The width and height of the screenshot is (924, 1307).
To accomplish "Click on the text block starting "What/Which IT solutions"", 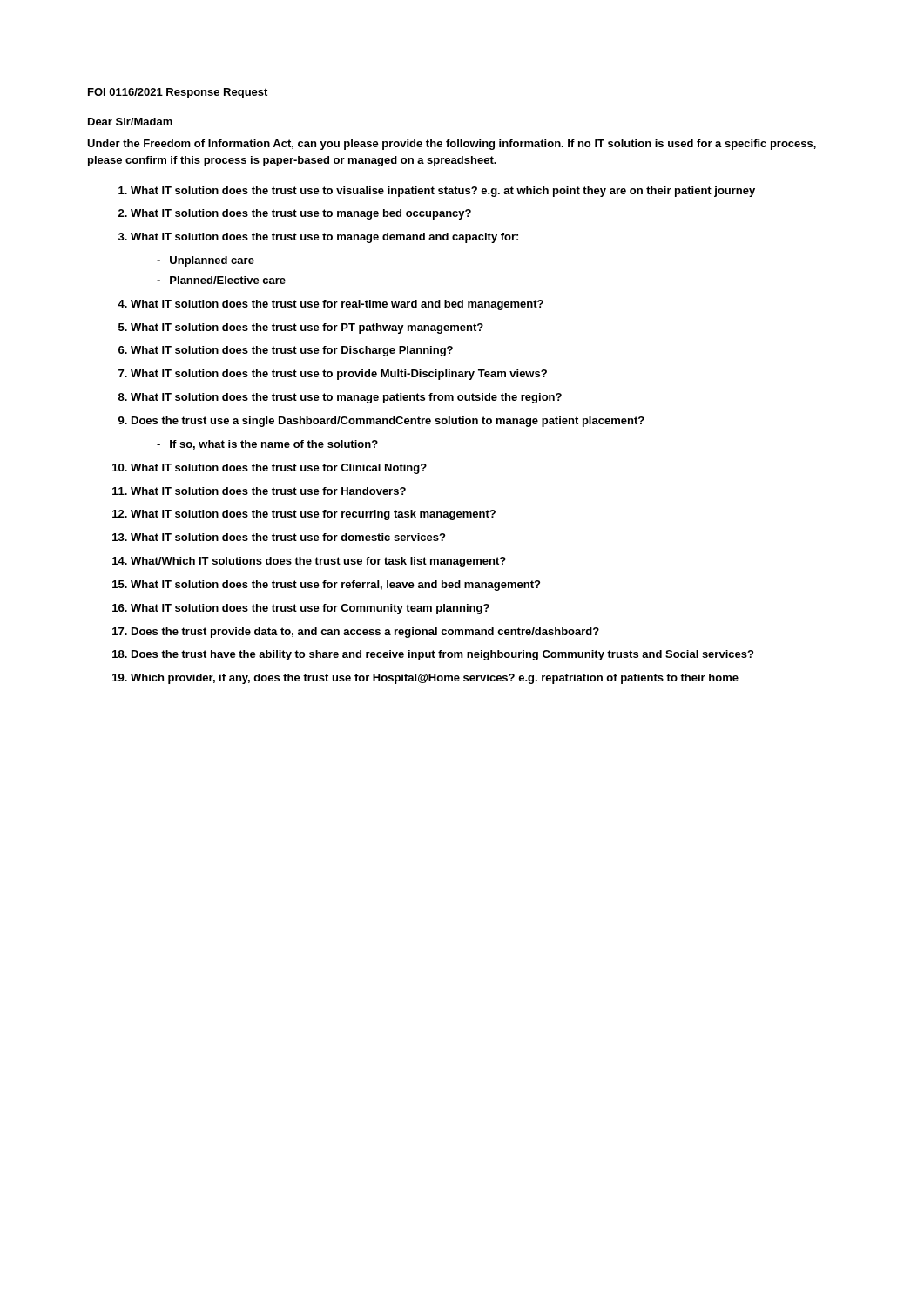I will pyautogui.click(x=318, y=561).
